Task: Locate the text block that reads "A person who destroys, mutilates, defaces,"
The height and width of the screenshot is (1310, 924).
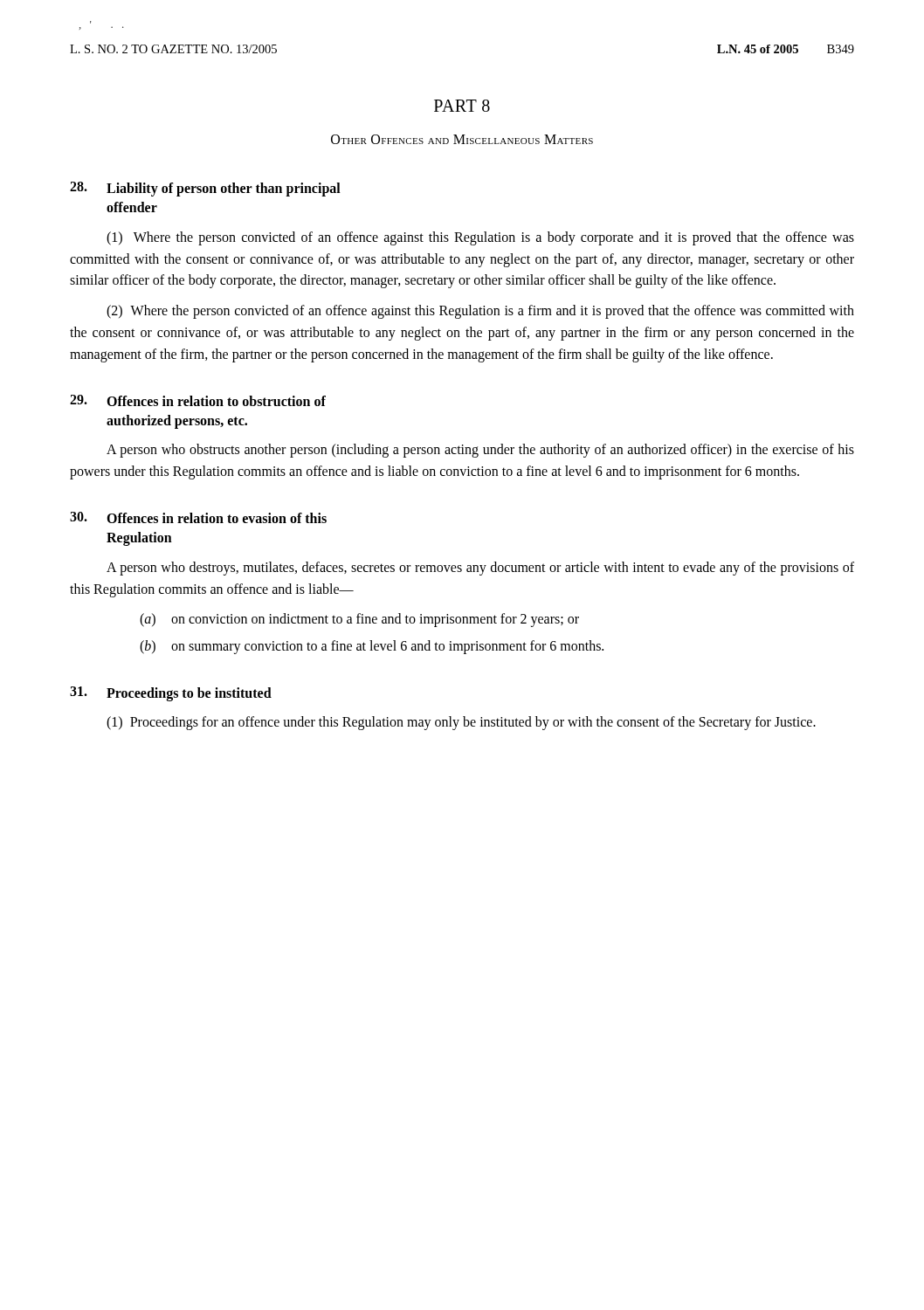Action: [x=462, y=578]
